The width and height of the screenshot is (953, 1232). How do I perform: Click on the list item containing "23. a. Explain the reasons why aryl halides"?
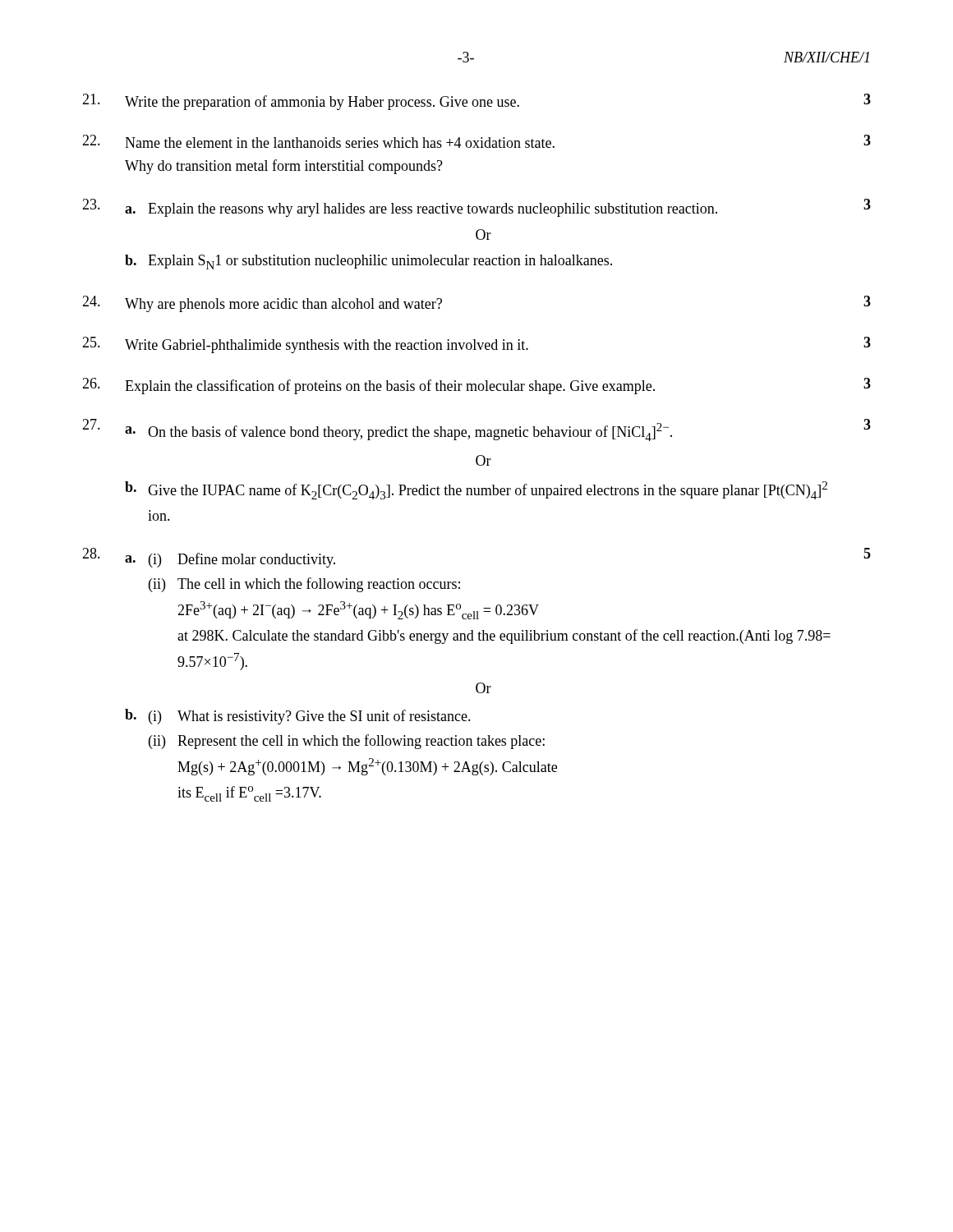[x=476, y=236]
